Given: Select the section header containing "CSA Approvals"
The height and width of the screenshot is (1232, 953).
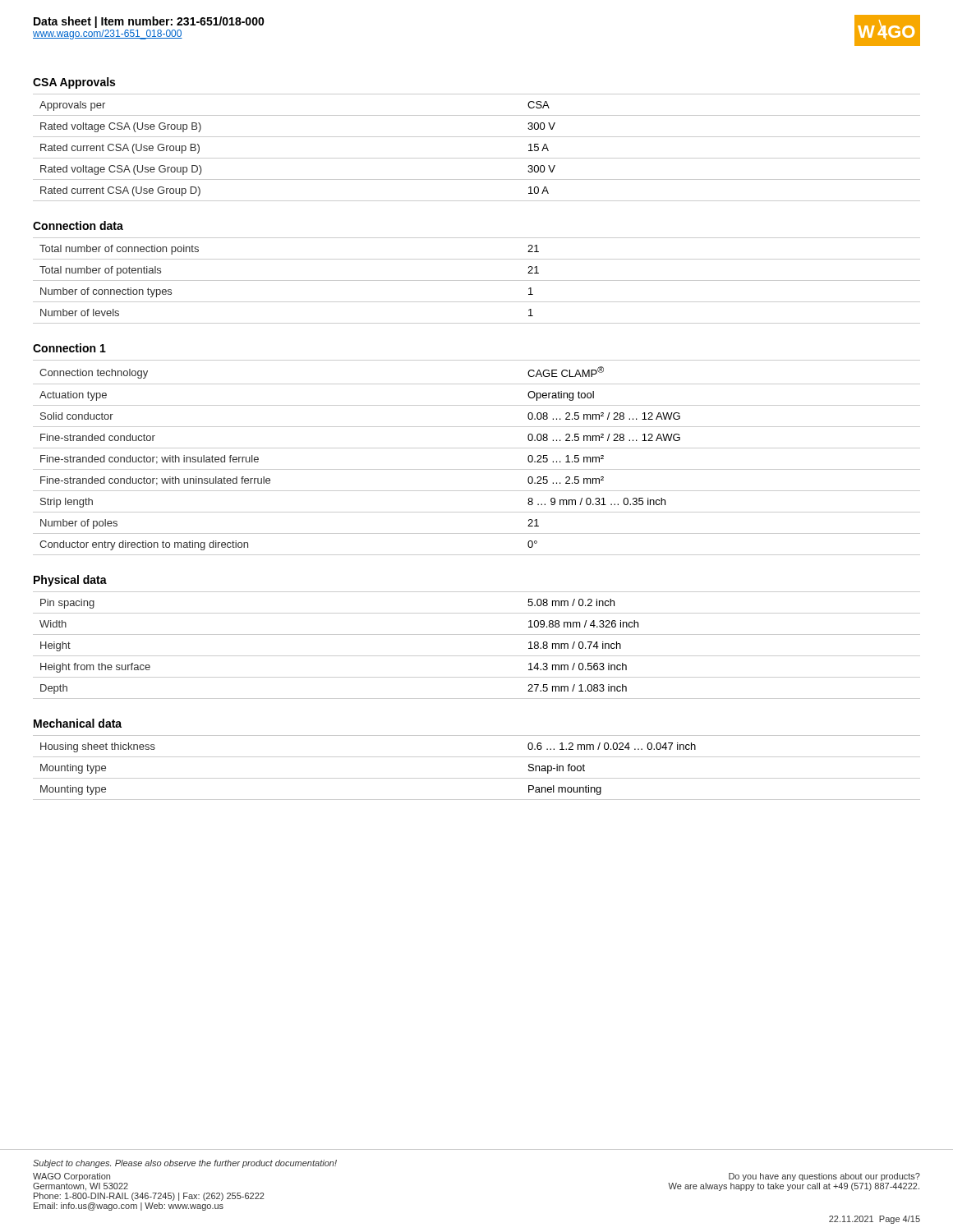Looking at the screenshot, I should tap(74, 82).
